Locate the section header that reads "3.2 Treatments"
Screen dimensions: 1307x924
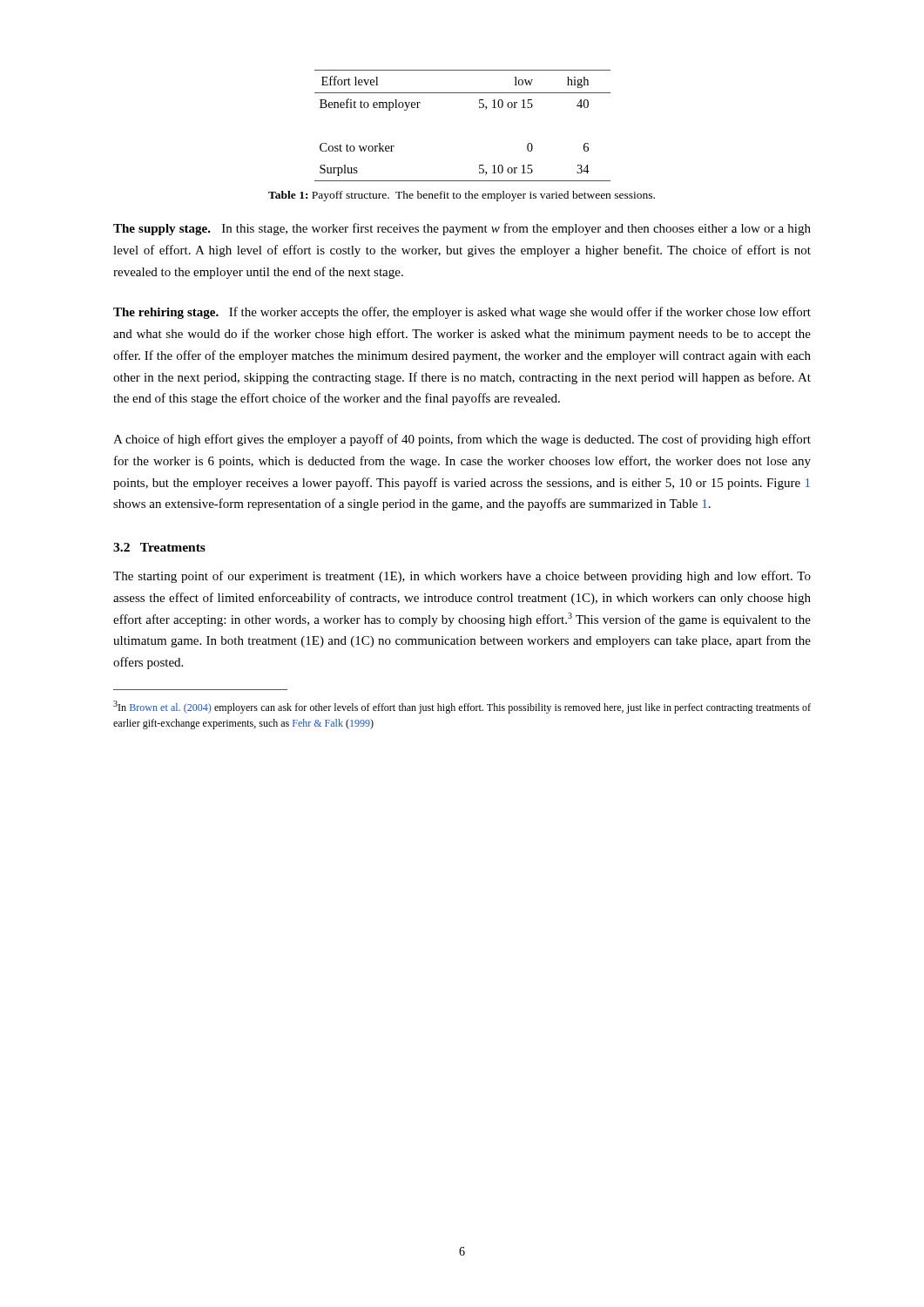[x=159, y=547]
